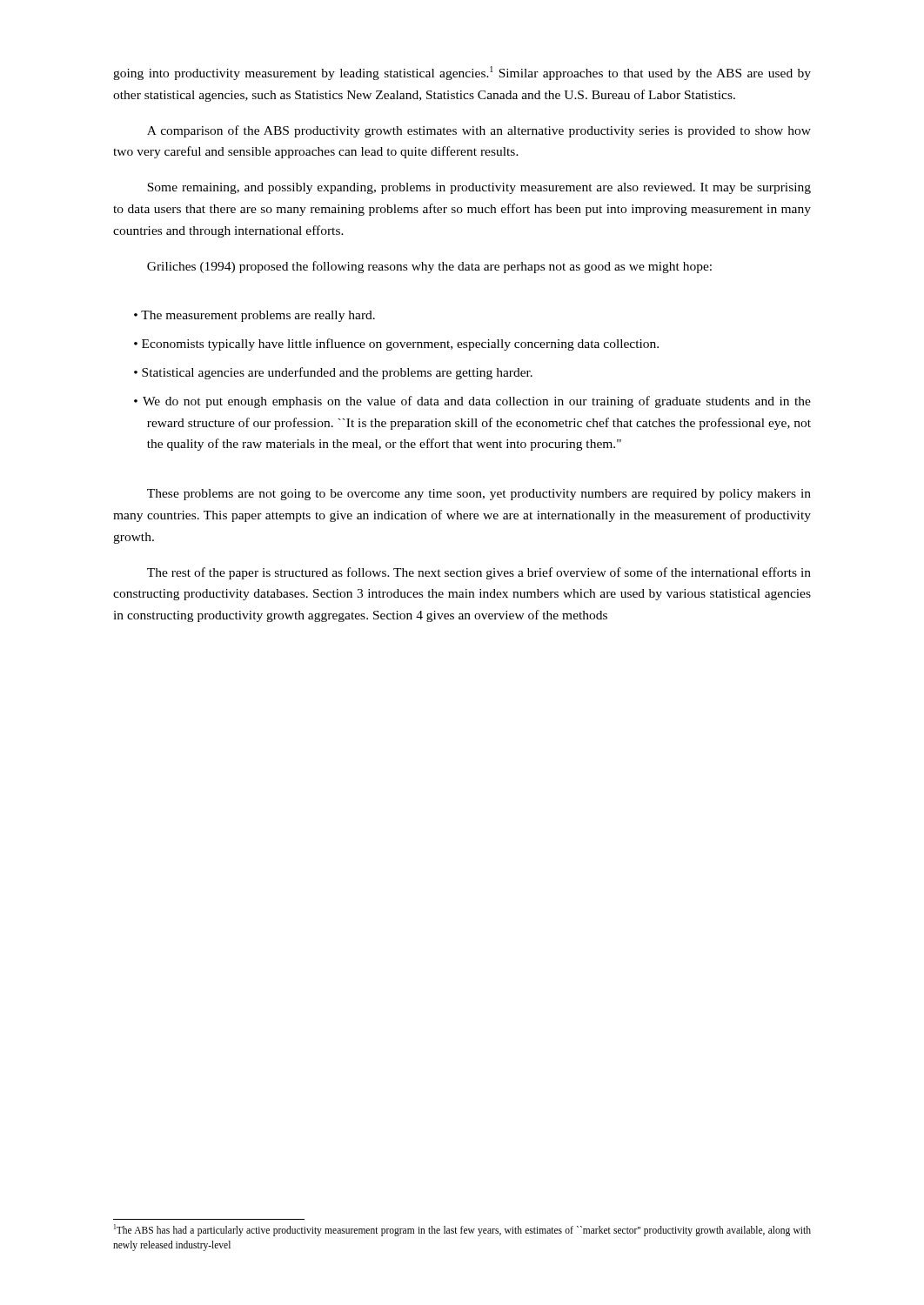Click on the text block that reads "Some remaining, and possibly expanding,"
The height and width of the screenshot is (1305, 924).
coord(462,209)
